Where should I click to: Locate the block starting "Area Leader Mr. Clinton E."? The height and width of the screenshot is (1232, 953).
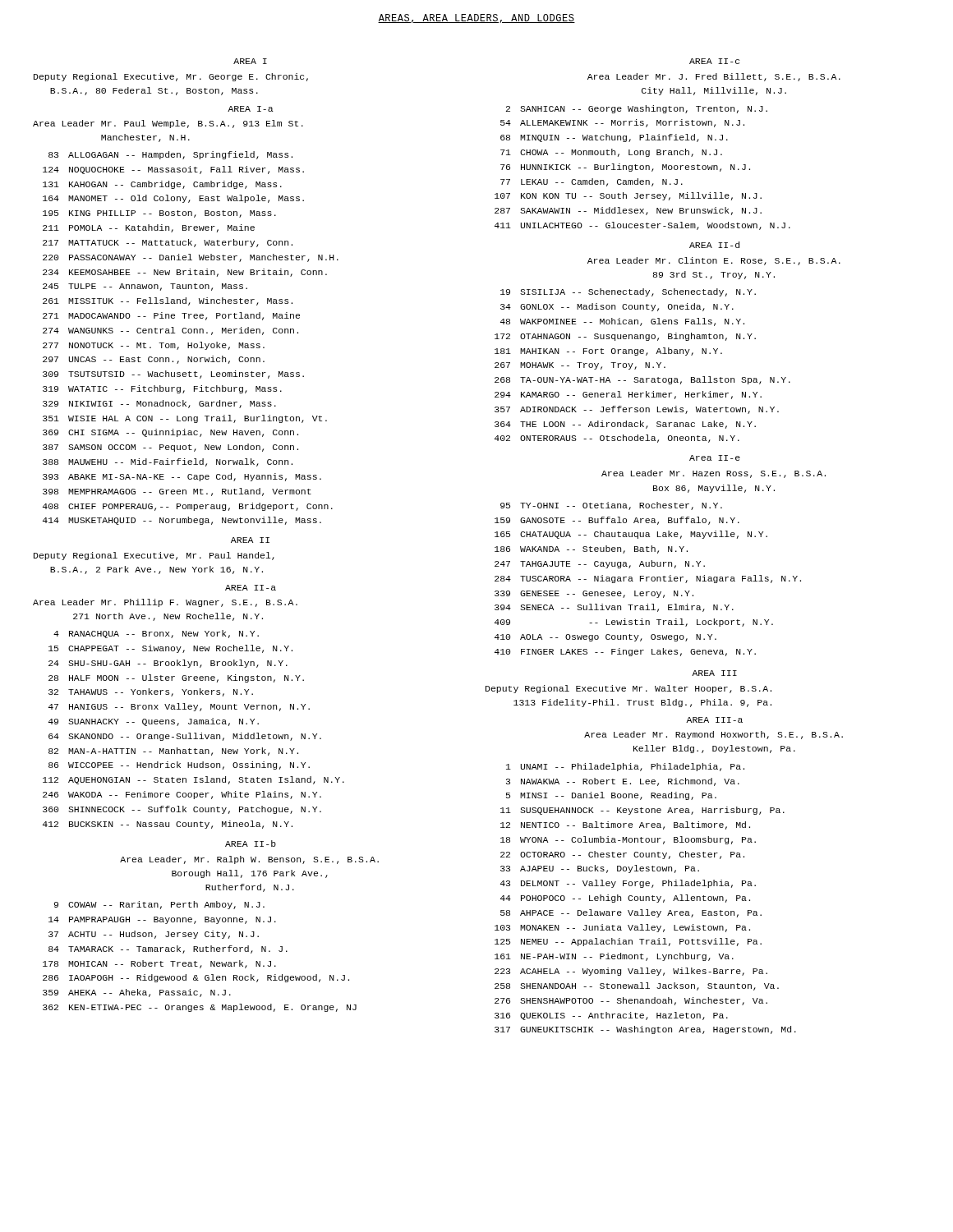point(715,268)
